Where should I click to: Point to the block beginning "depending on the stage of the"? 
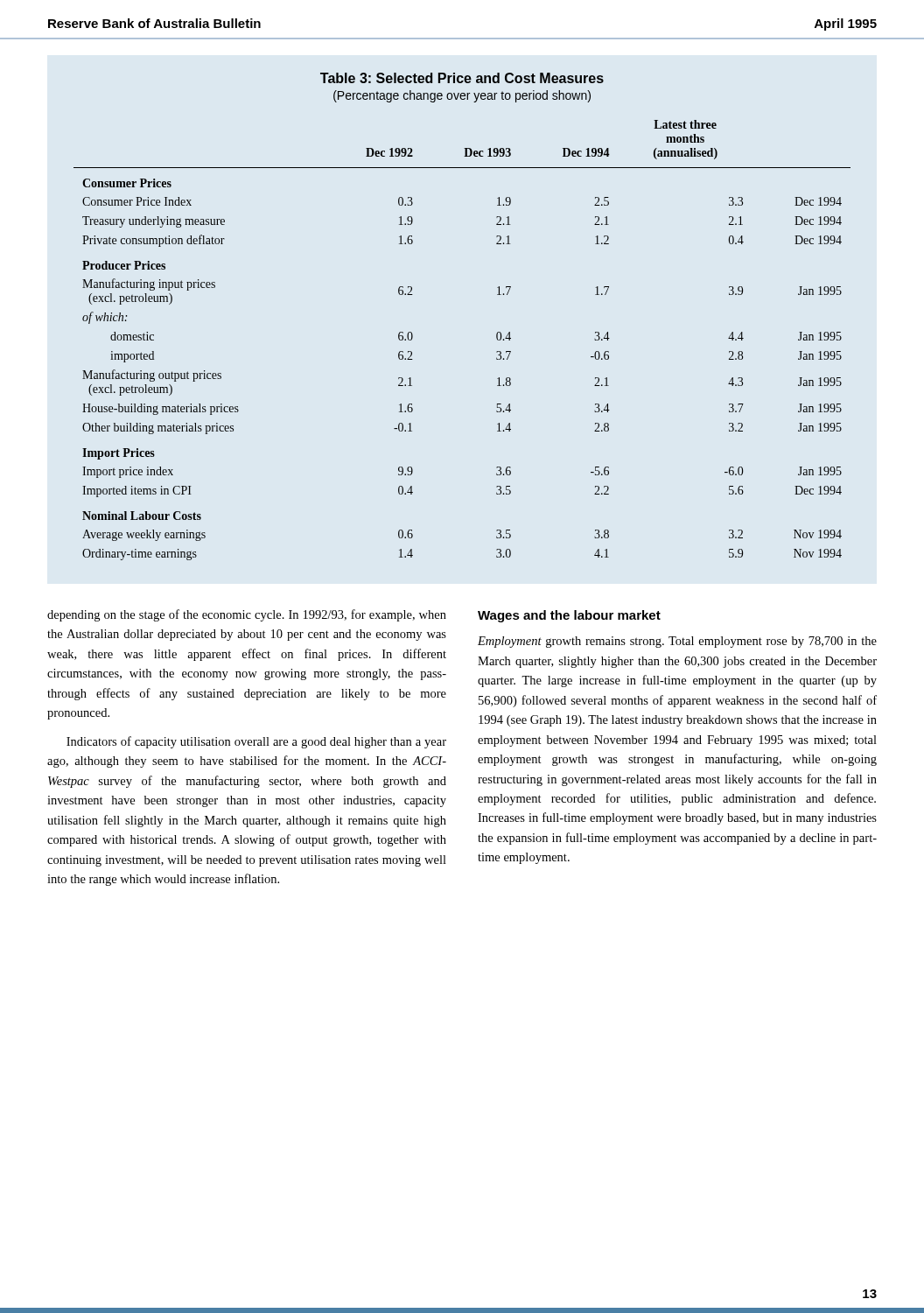[247, 747]
